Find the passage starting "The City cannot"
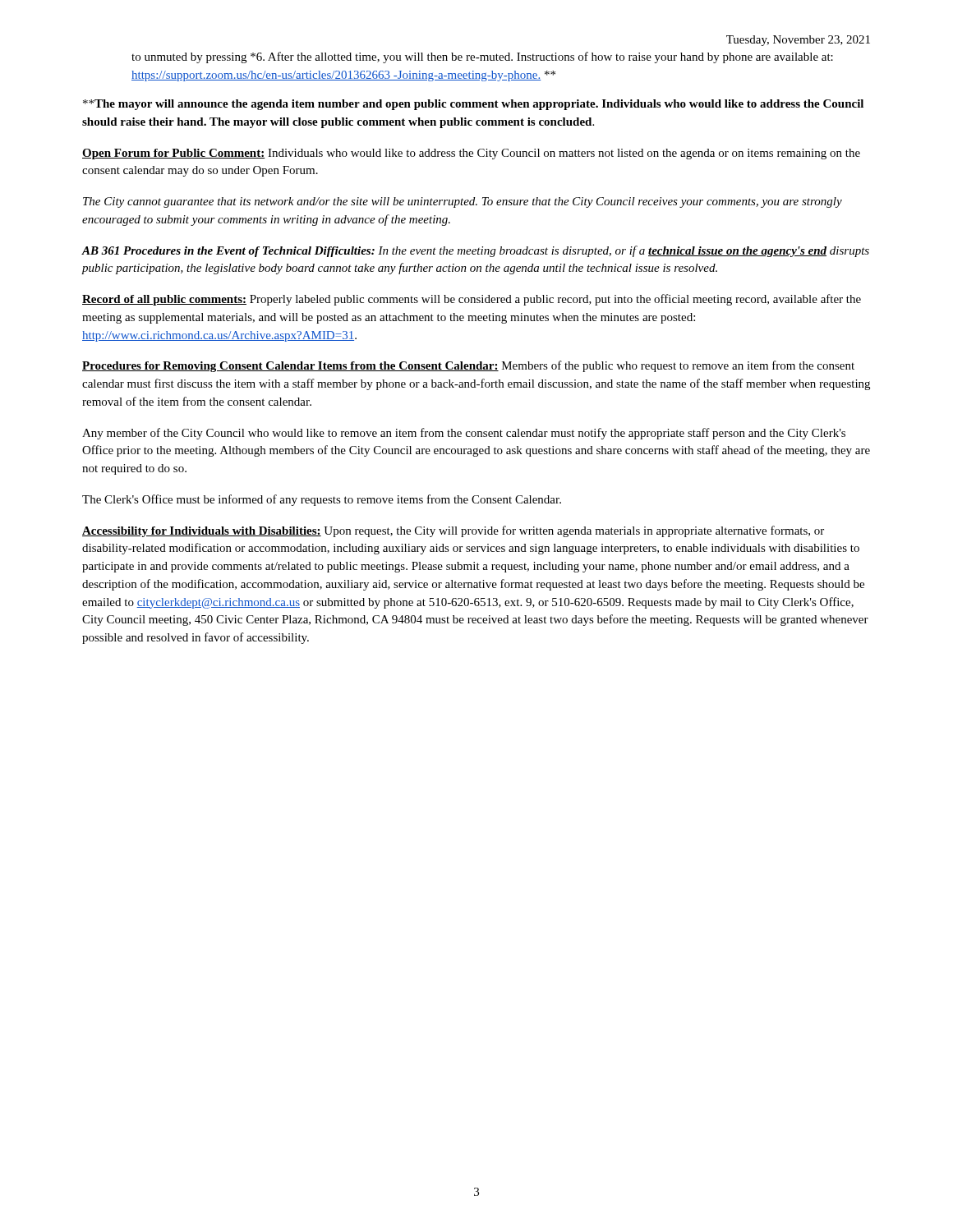Screen dimensions: 1232x953 pyautogui.click(x=462, y=210)
